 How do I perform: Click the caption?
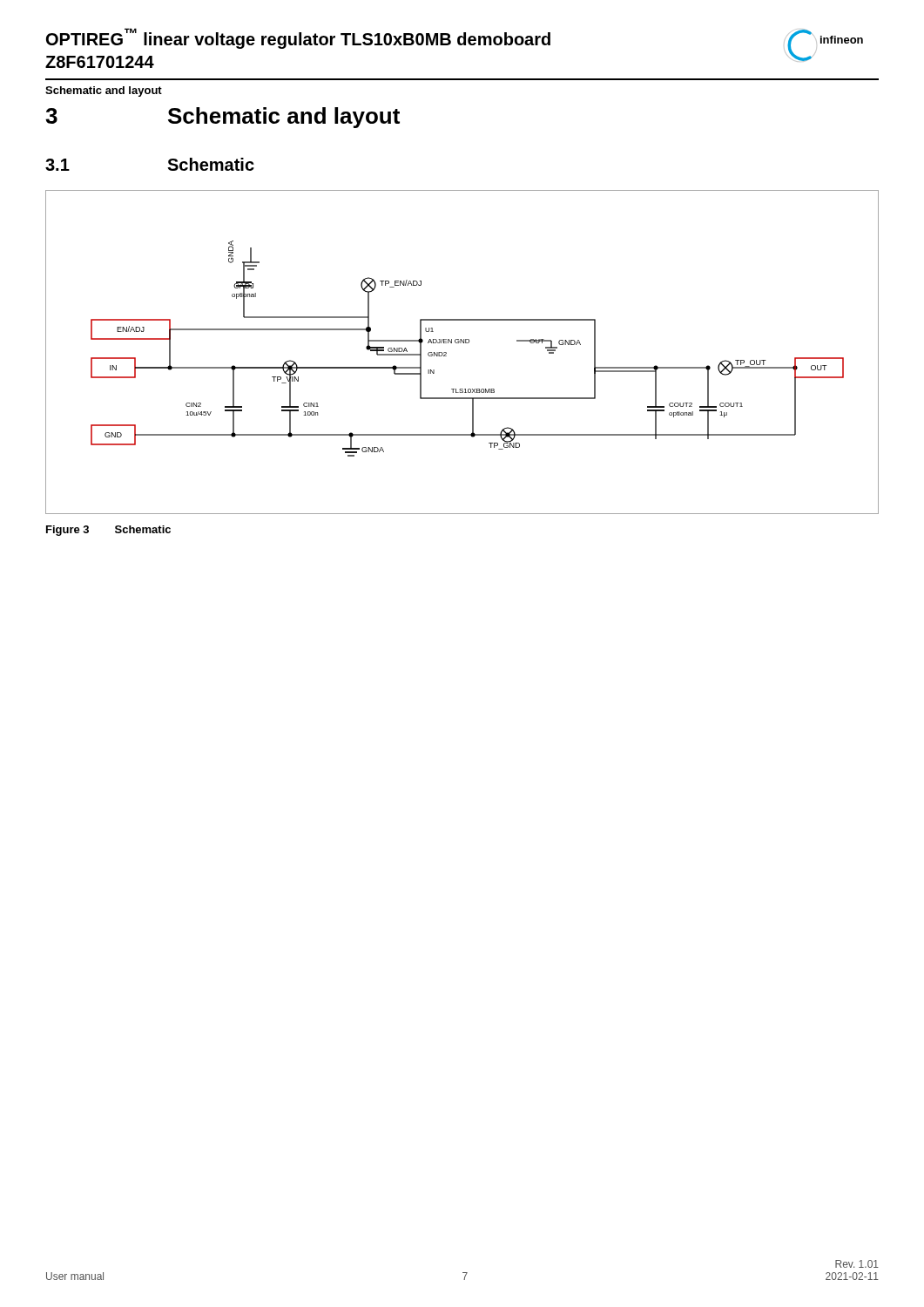click(108, 529)
